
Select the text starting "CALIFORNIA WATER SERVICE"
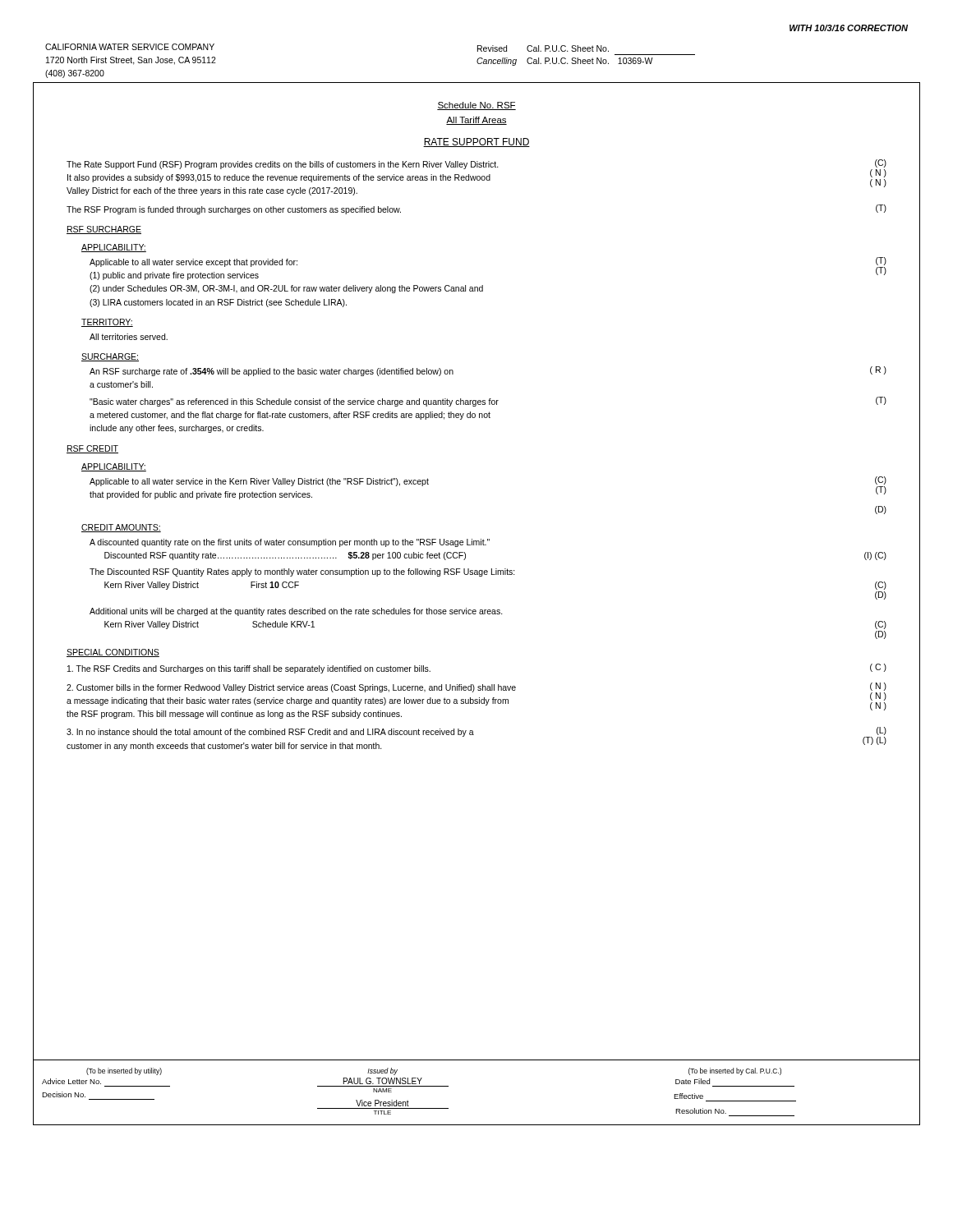(x=131, y=60)
